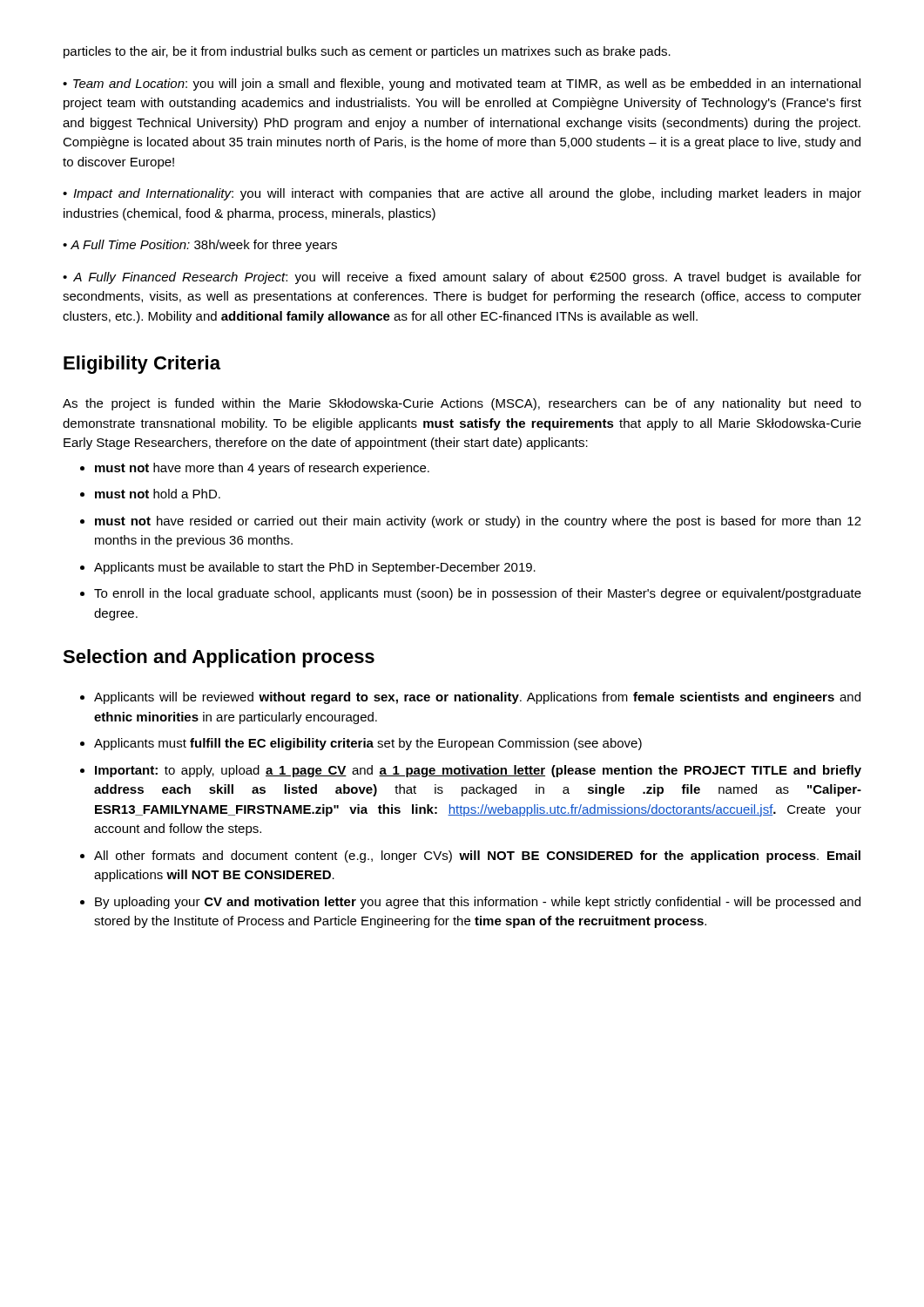The width and height of the screenshot is (924, 1307).
Task: Where is the passage that starts "All other formats and"?
Action: (x=478, y=865)
